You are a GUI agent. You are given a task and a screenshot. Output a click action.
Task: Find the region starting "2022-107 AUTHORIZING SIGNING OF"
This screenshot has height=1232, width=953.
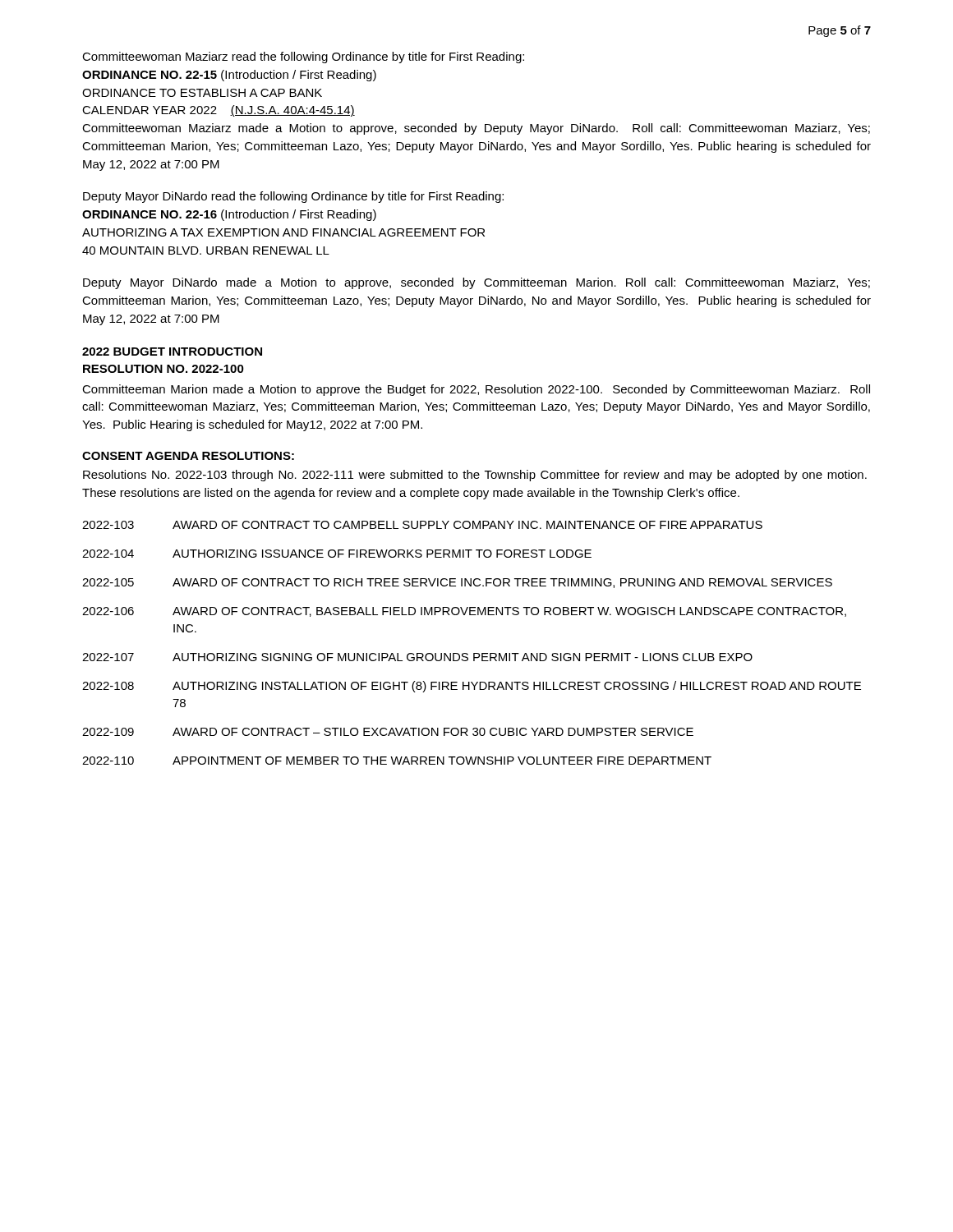[476, 657]
